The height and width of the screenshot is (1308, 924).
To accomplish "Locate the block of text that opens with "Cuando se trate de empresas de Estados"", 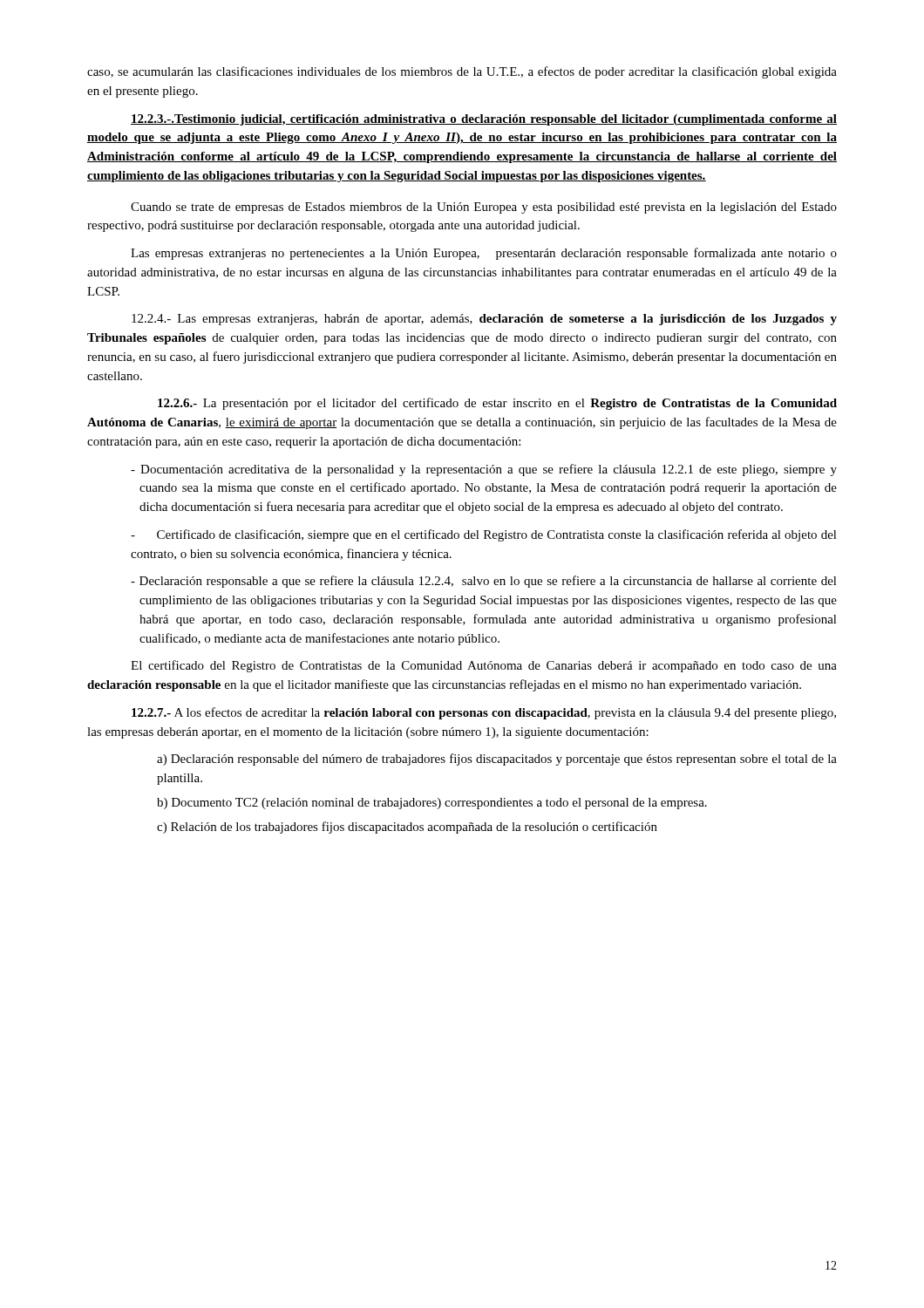I will tap(462, 216).
